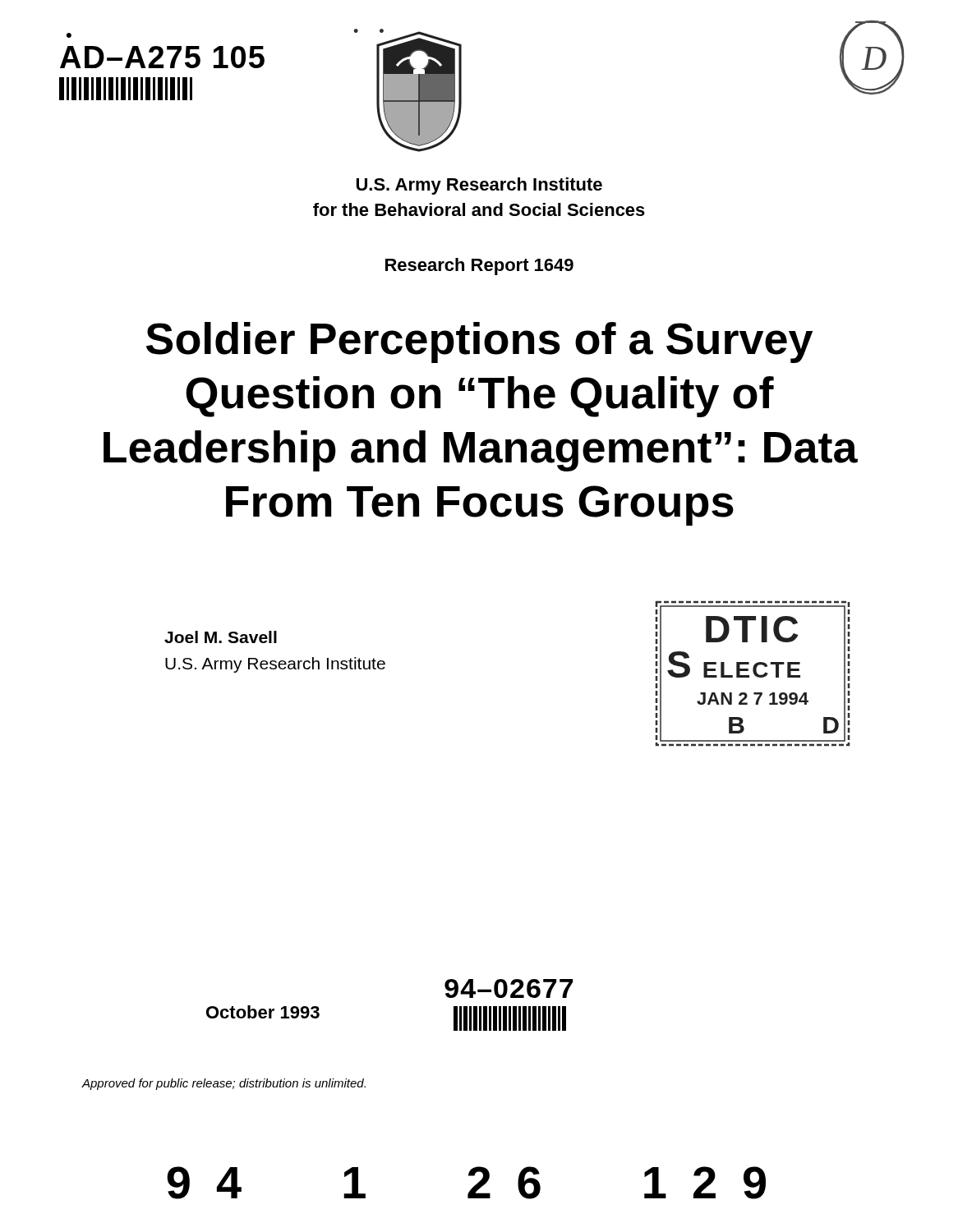Find the title on this page that starts "Soldier Perceptions of a Survey Question on"
The image size is (958, 1232).
479,420
